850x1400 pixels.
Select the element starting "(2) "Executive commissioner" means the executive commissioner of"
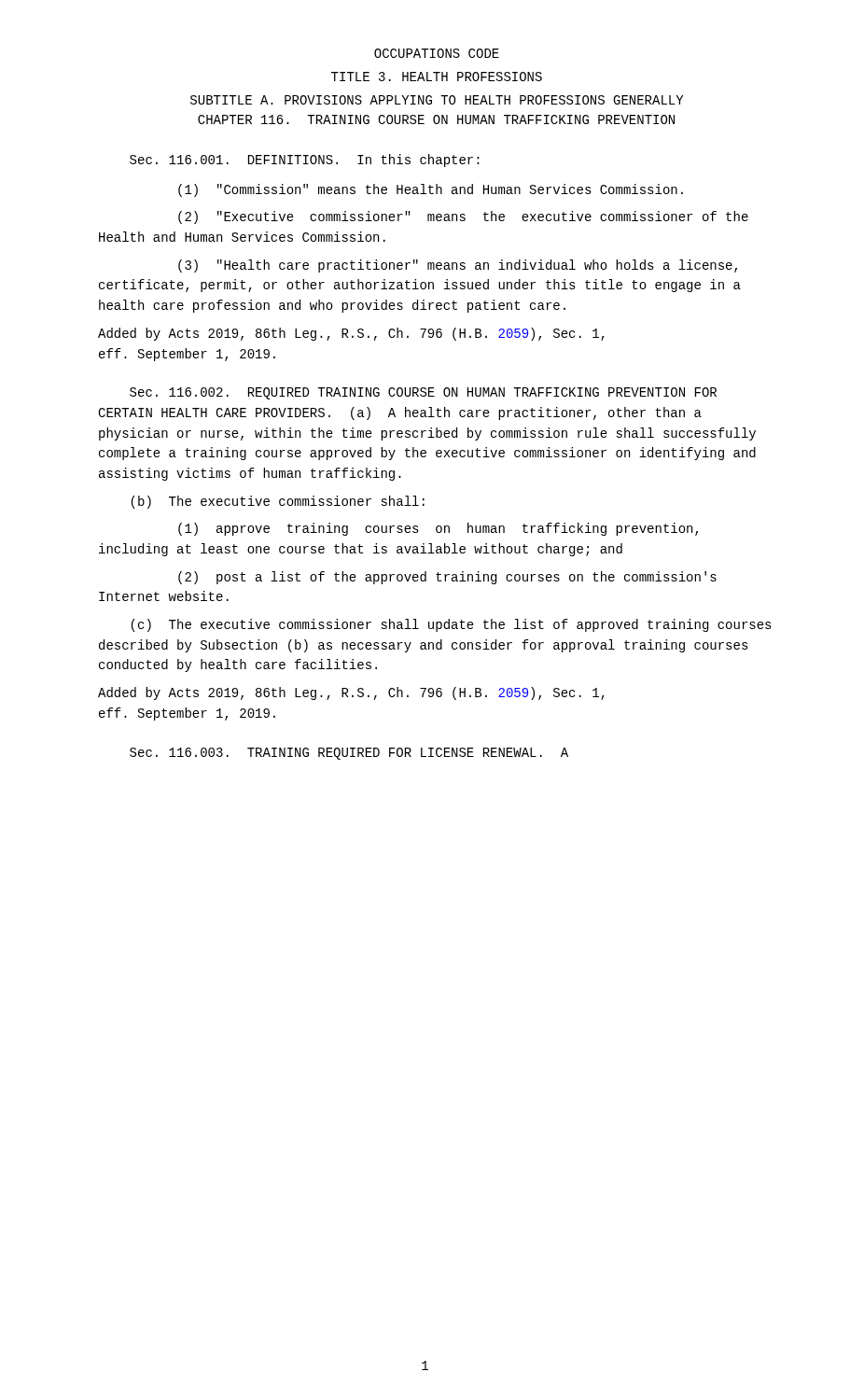[437, 229]
